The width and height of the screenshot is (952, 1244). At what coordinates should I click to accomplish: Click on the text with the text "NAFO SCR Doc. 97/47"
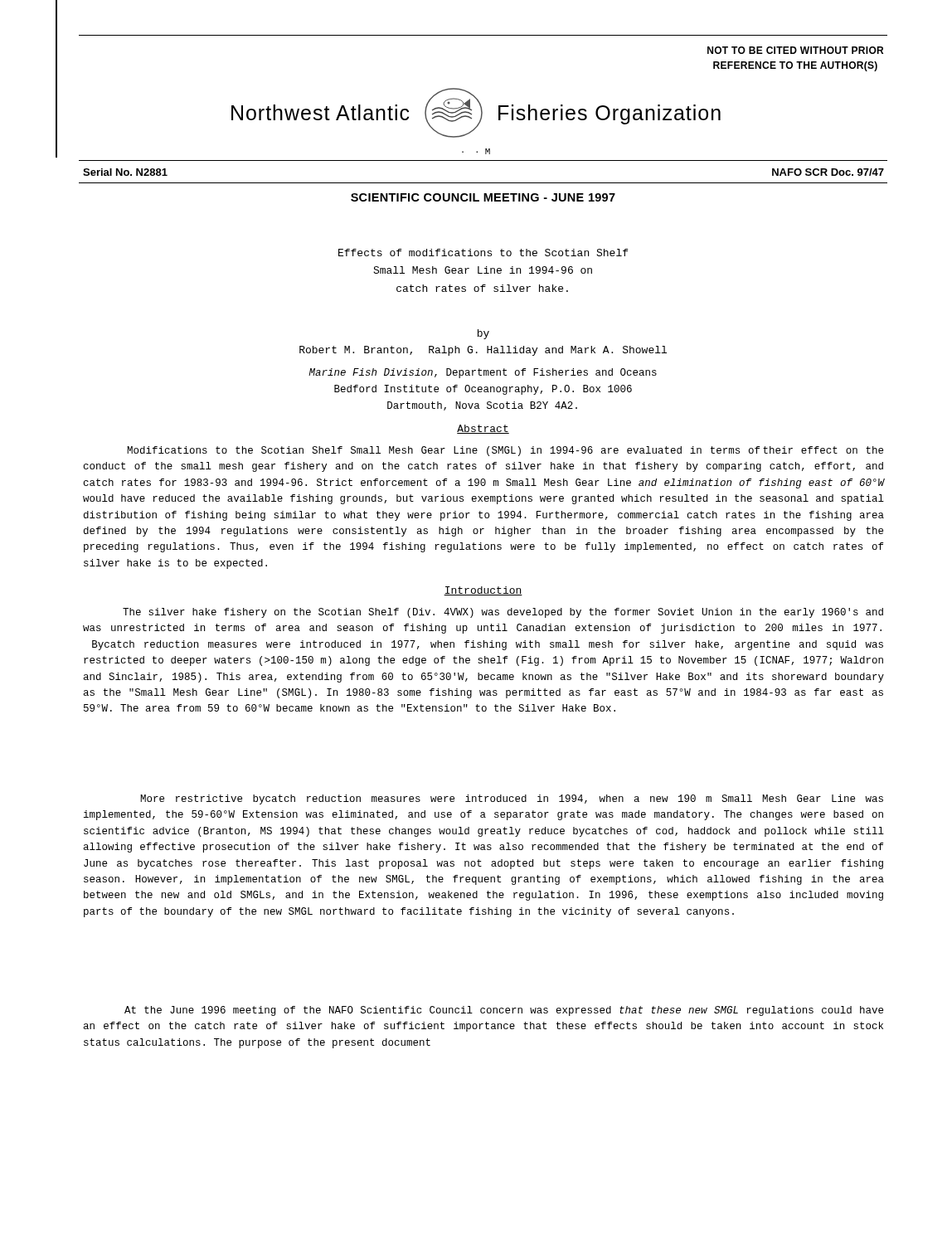tap(828, 172)
